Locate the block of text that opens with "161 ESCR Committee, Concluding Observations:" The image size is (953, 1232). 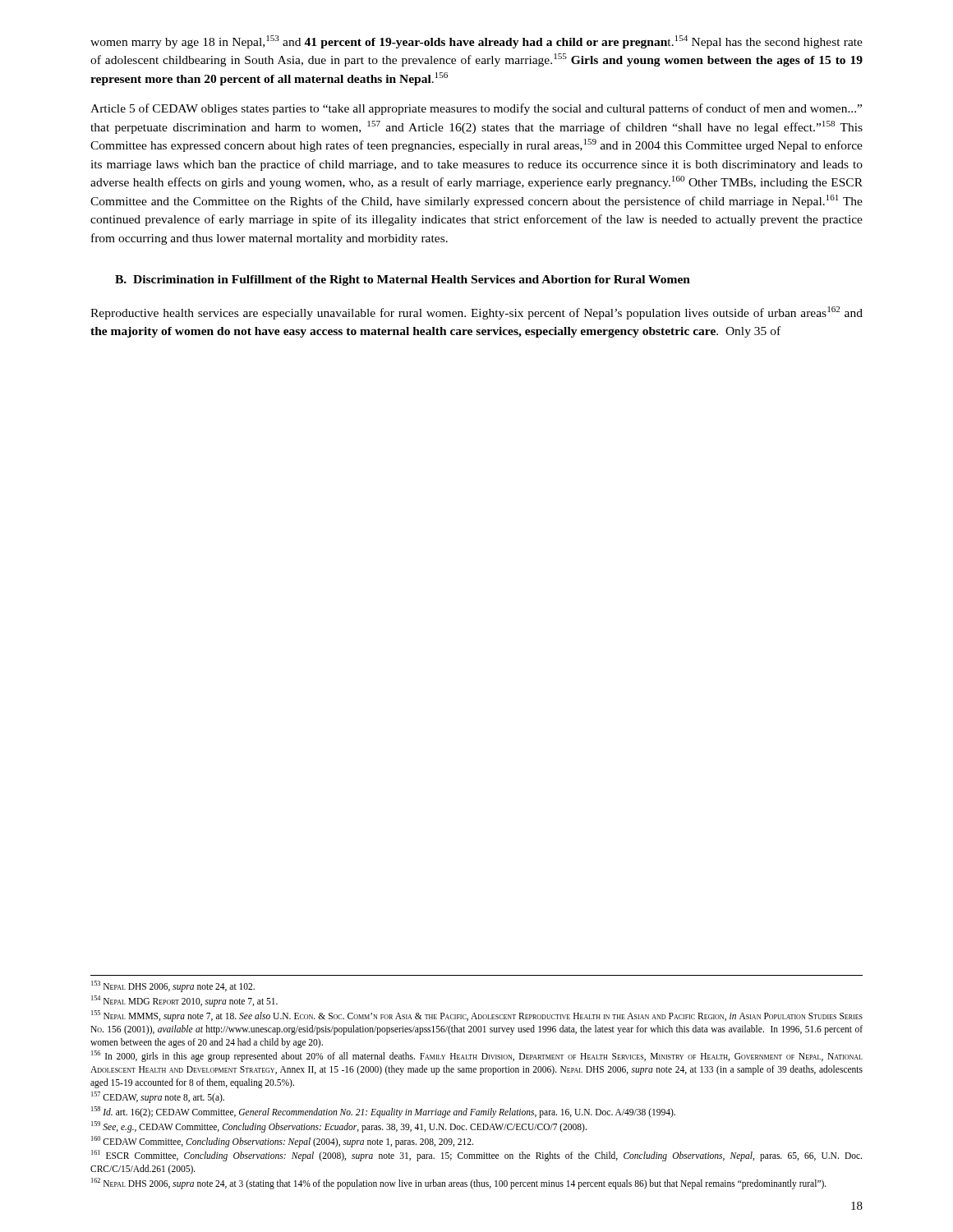click(476, 1162)
